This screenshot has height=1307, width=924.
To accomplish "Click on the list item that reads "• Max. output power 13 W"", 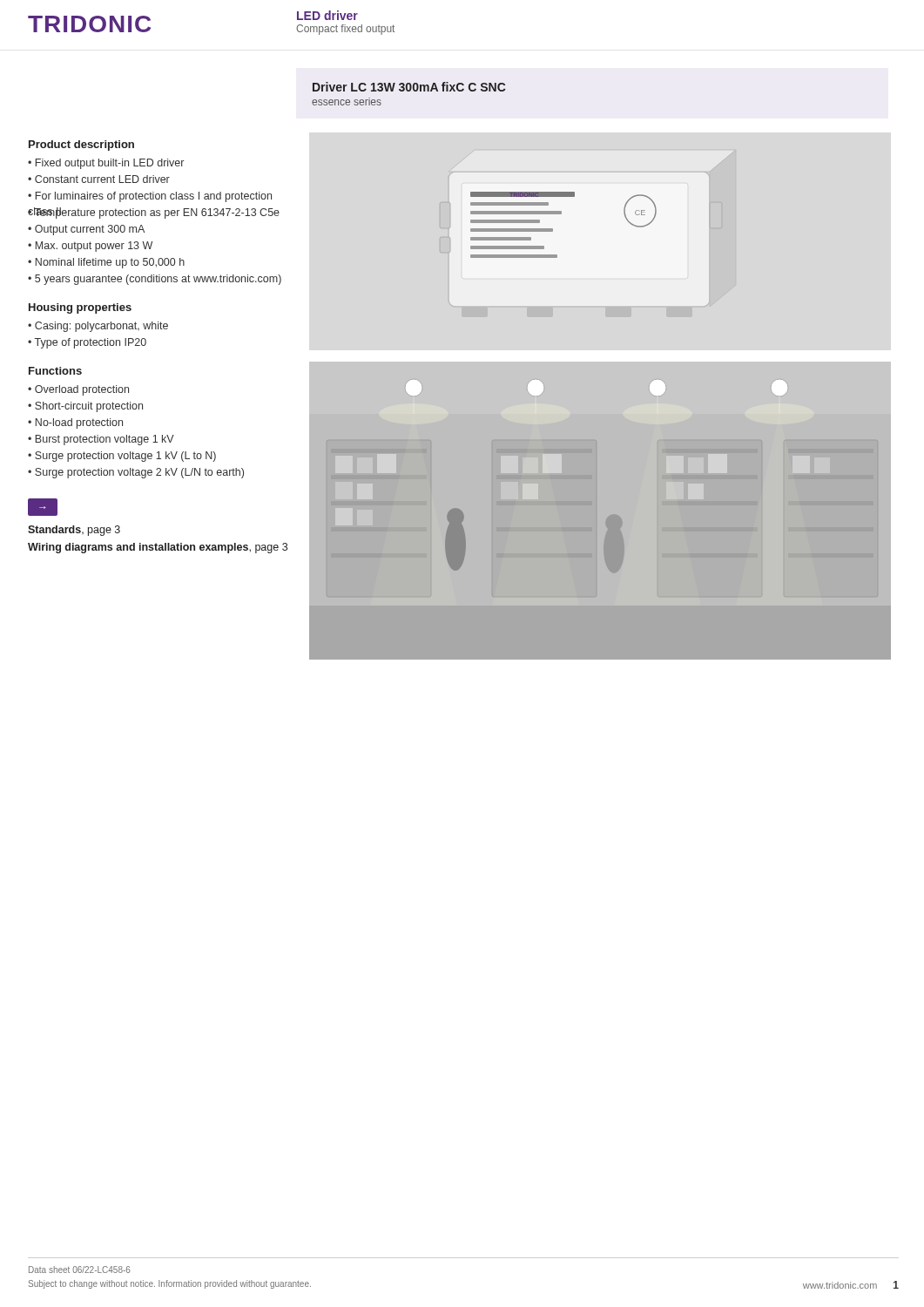I will (x=90, y=246).
